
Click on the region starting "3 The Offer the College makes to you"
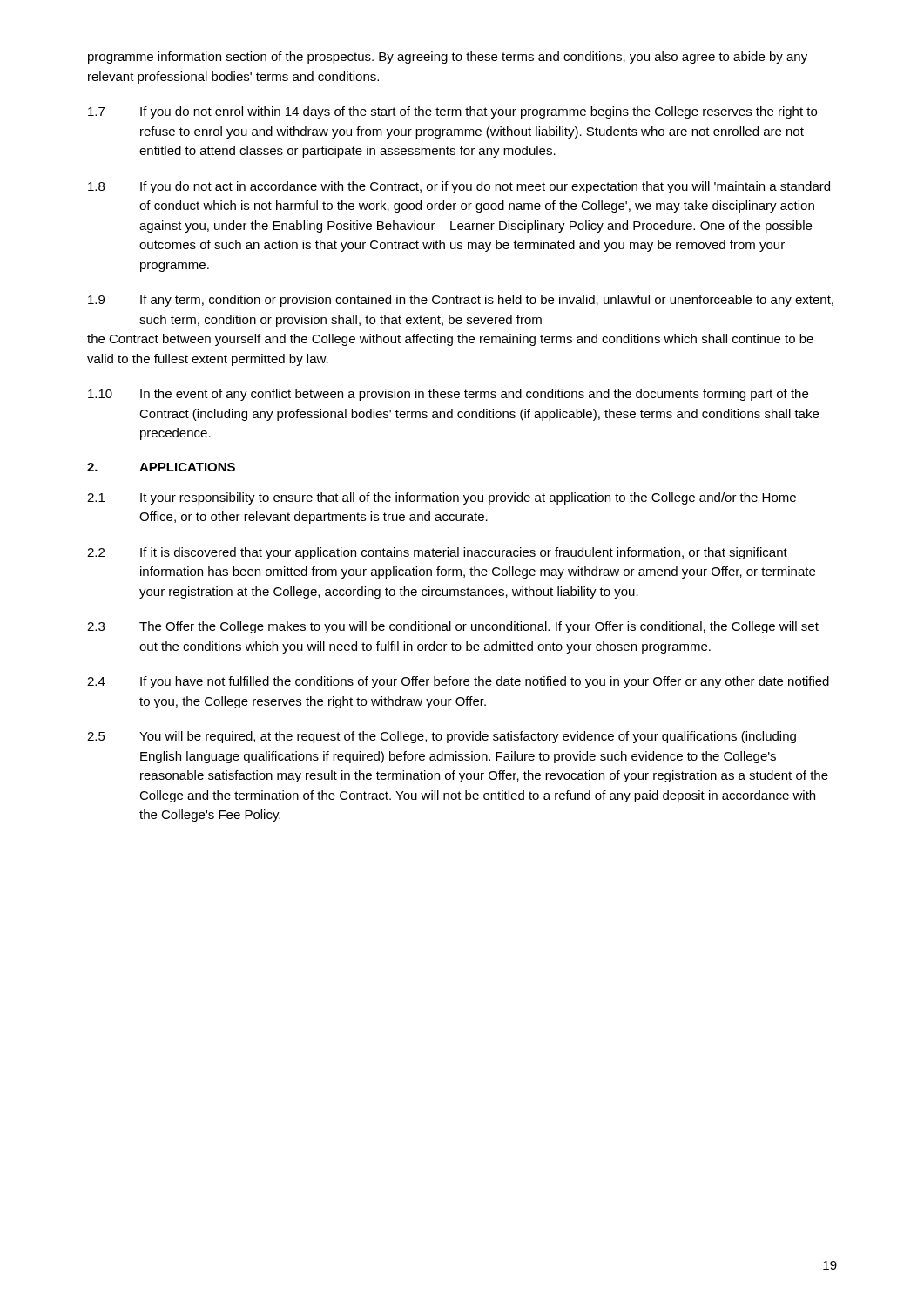(462, 637)
